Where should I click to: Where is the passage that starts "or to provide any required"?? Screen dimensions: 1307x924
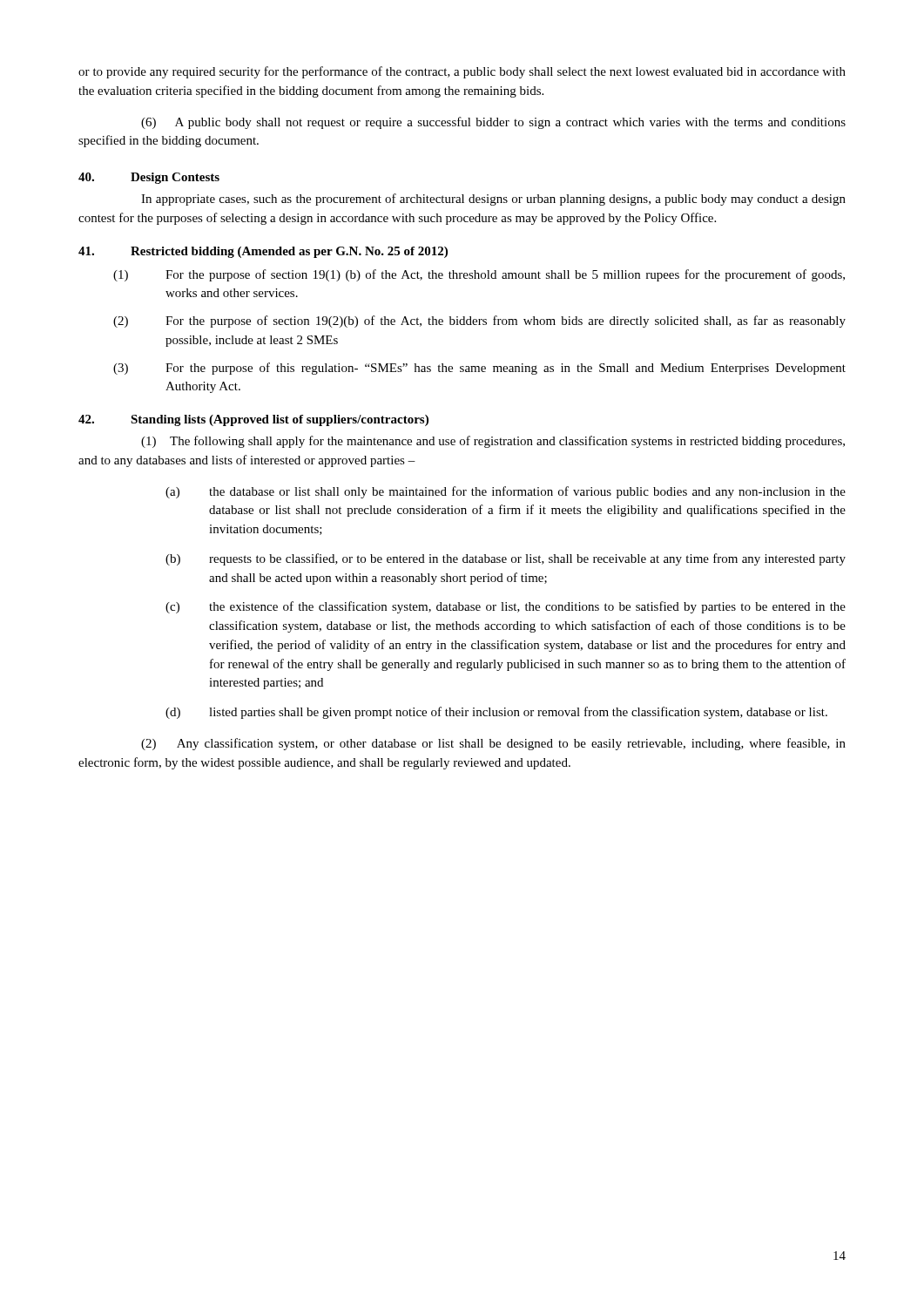(462, 81)
